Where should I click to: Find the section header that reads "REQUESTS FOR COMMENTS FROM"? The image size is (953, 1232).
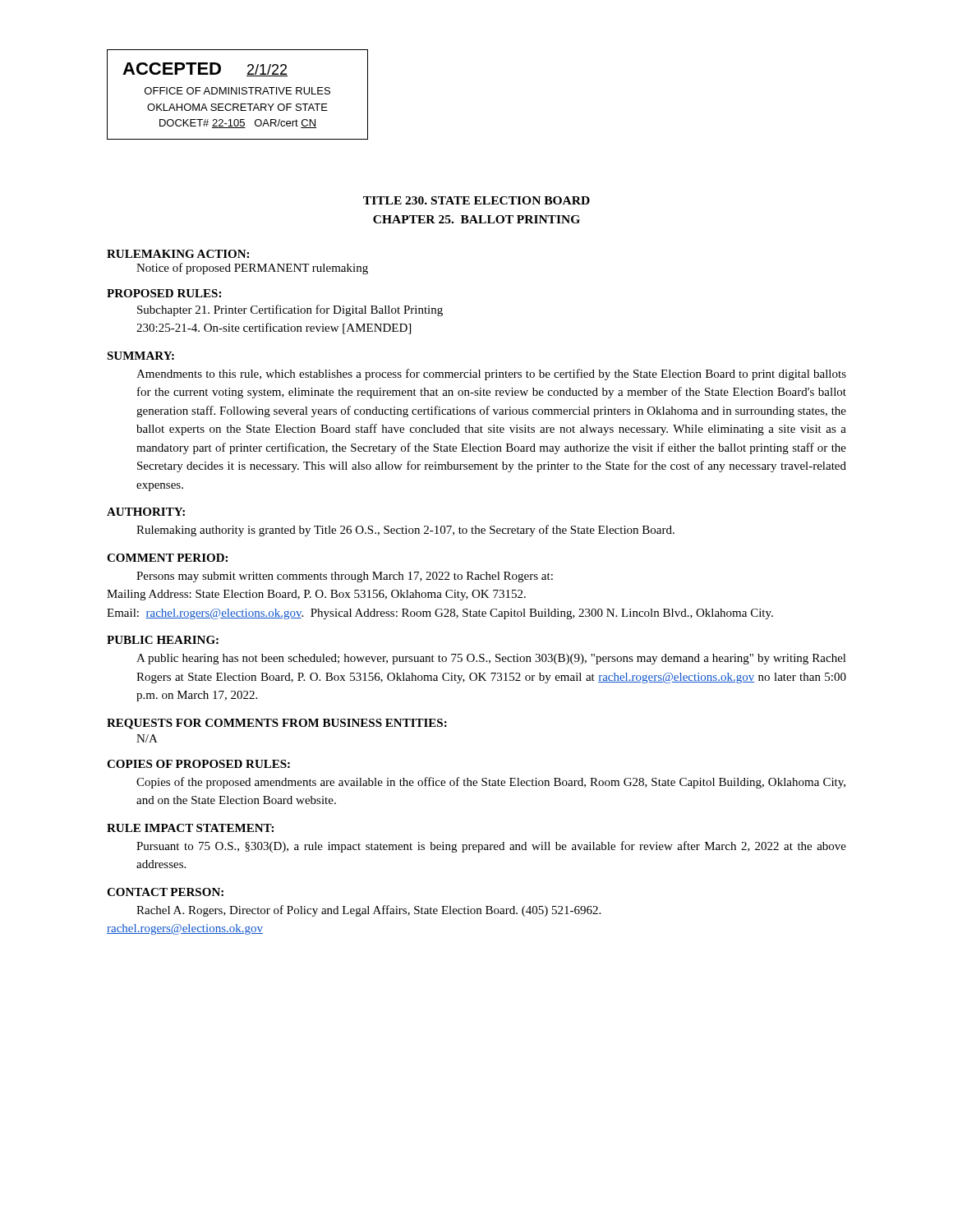pos(277,722)
